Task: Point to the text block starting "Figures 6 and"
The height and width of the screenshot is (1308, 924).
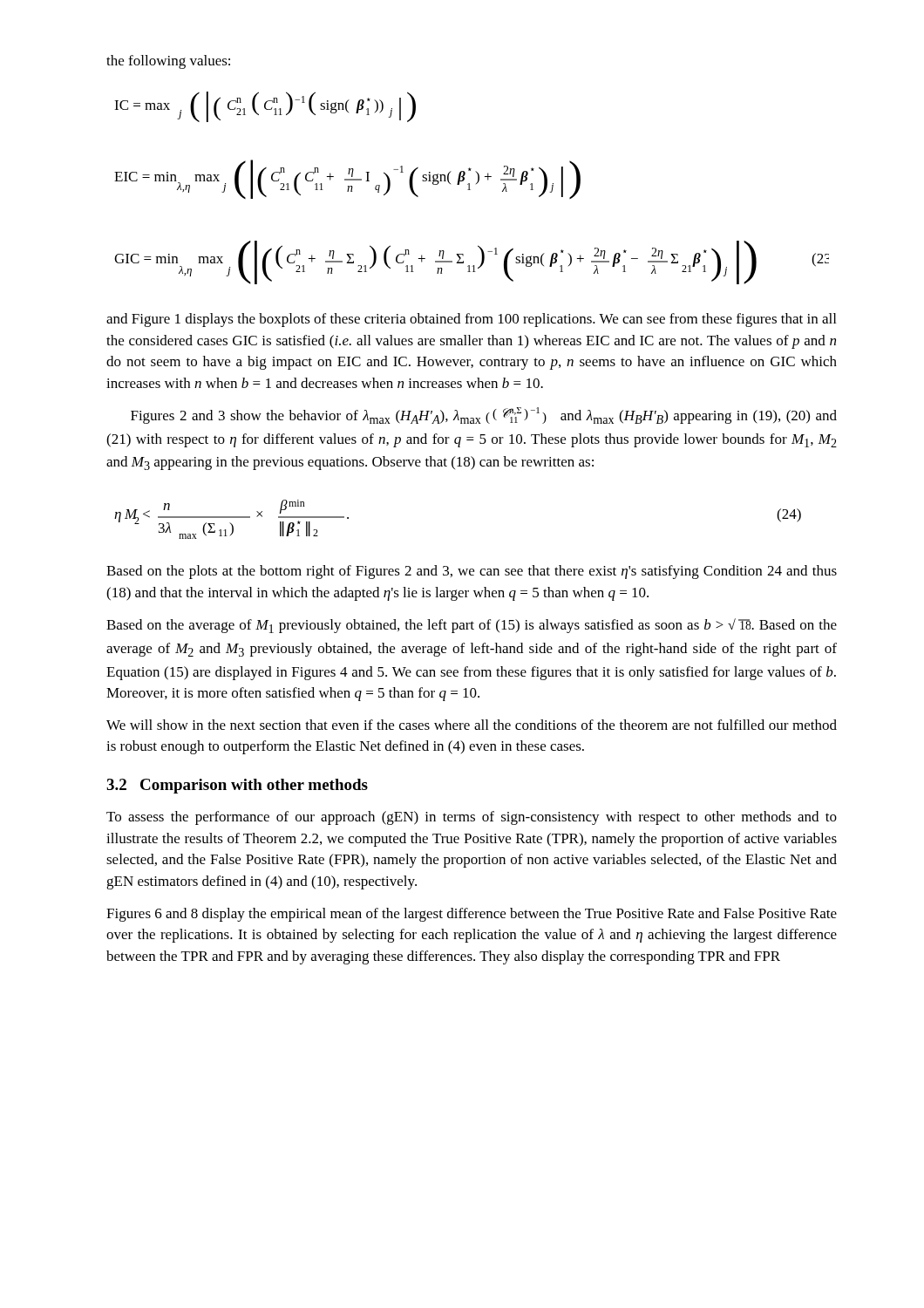Action: [472, 935]
